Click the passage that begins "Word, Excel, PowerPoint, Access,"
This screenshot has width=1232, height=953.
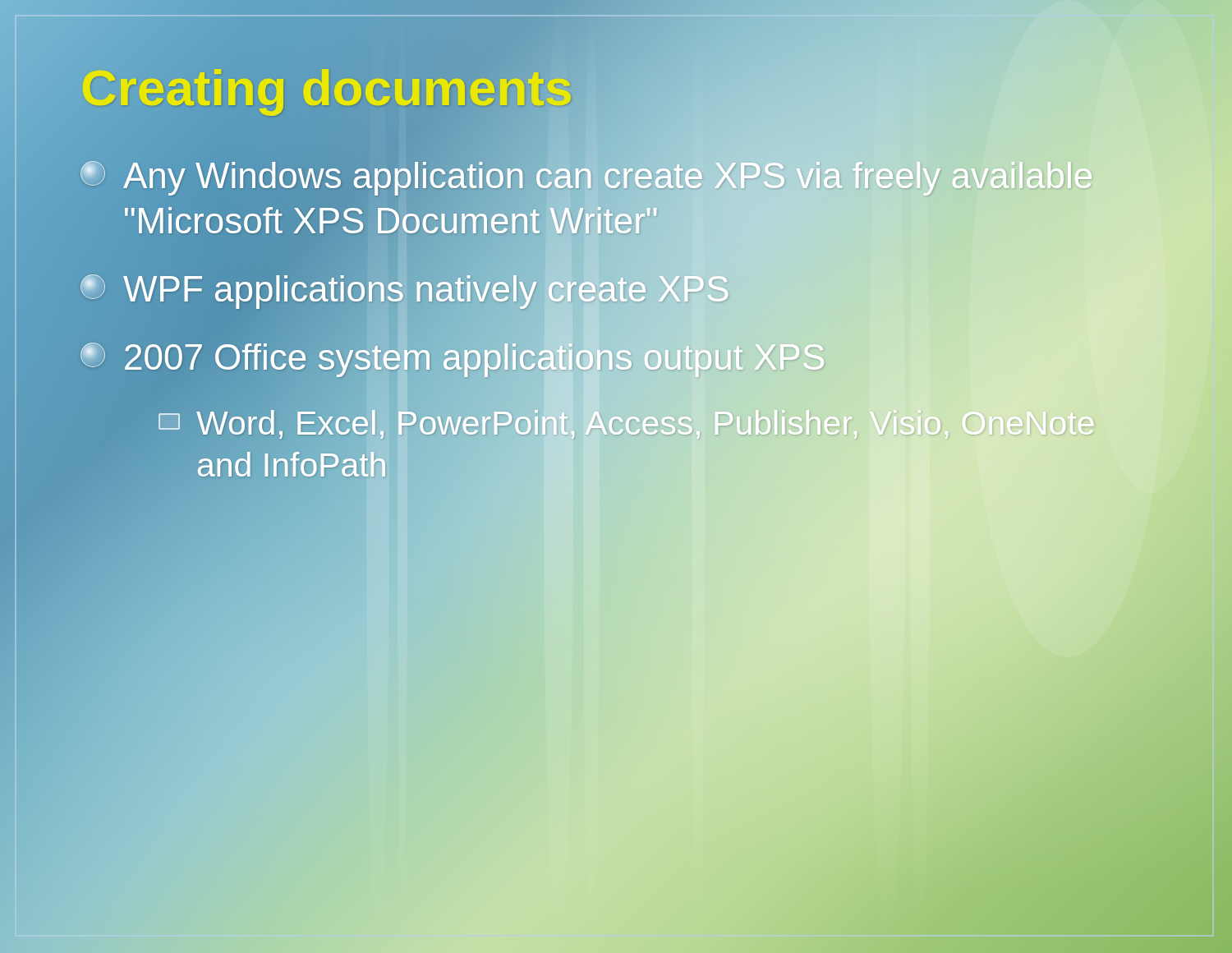[x=653, y=445]
